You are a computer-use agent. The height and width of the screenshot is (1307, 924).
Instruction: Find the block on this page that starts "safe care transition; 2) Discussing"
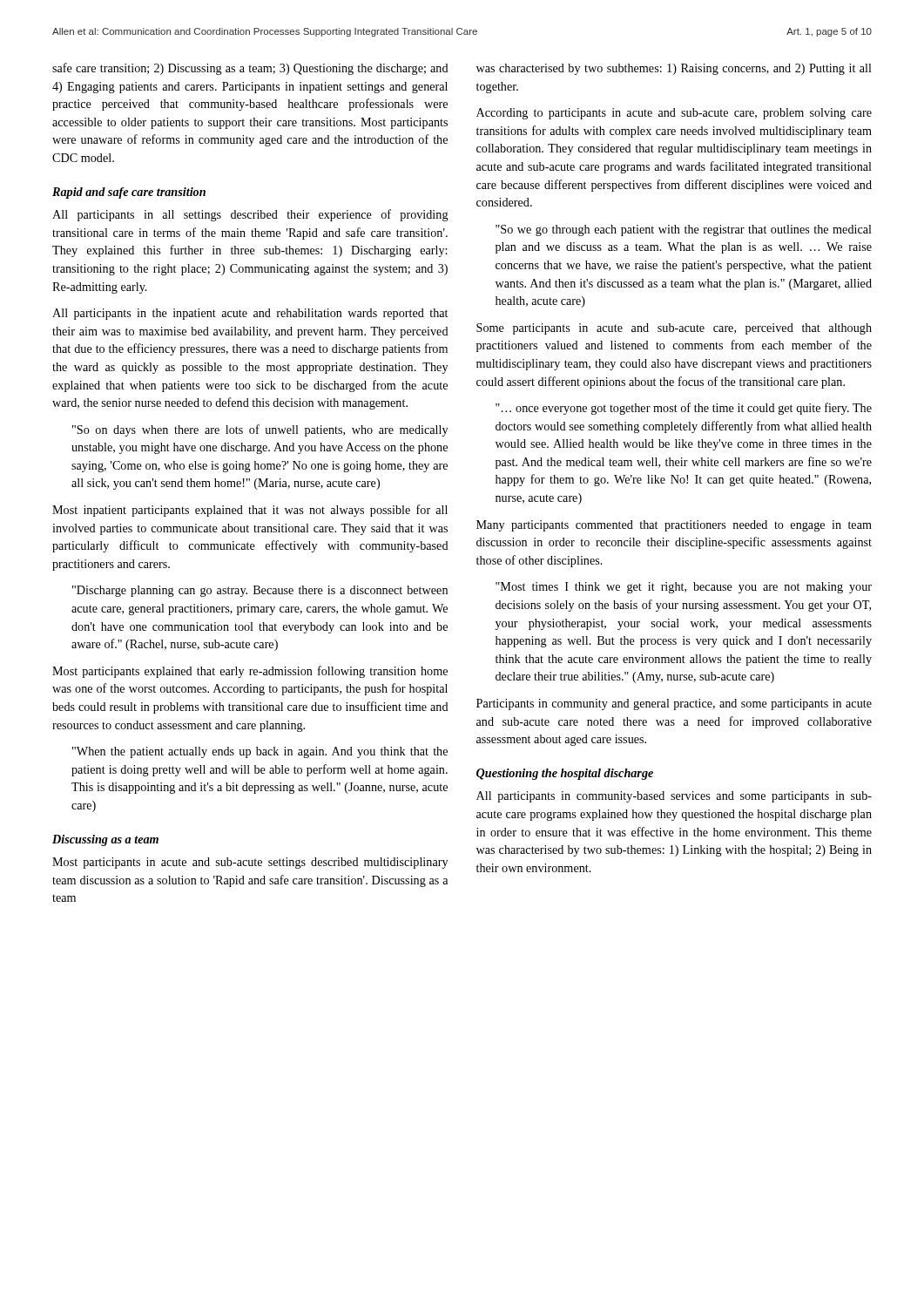[x=250, y=113]
